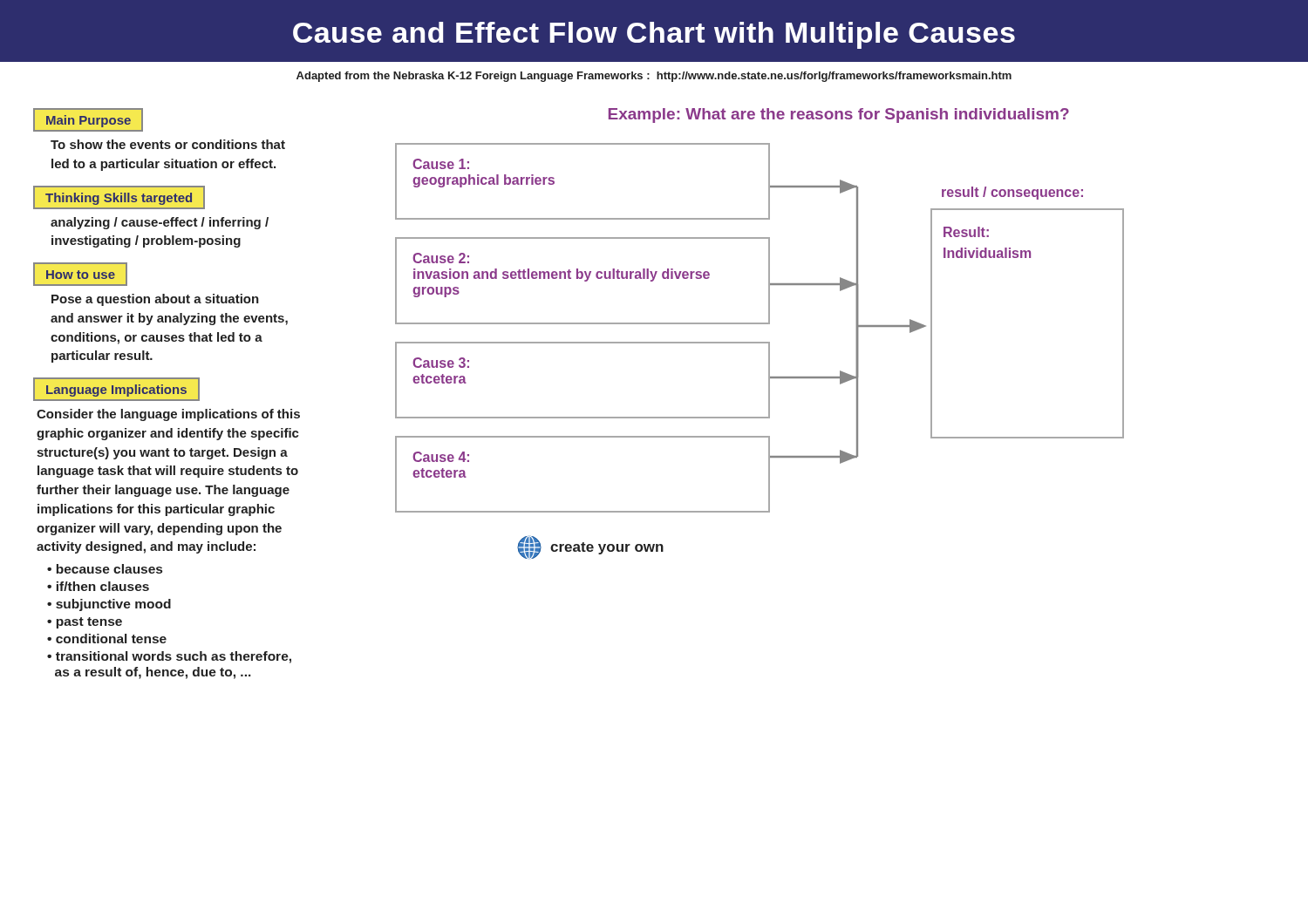1308x924 pixels.
Task: Point to the block beginning "• transitional words such as therefore, as a"
Action: (x=170, y=664)
